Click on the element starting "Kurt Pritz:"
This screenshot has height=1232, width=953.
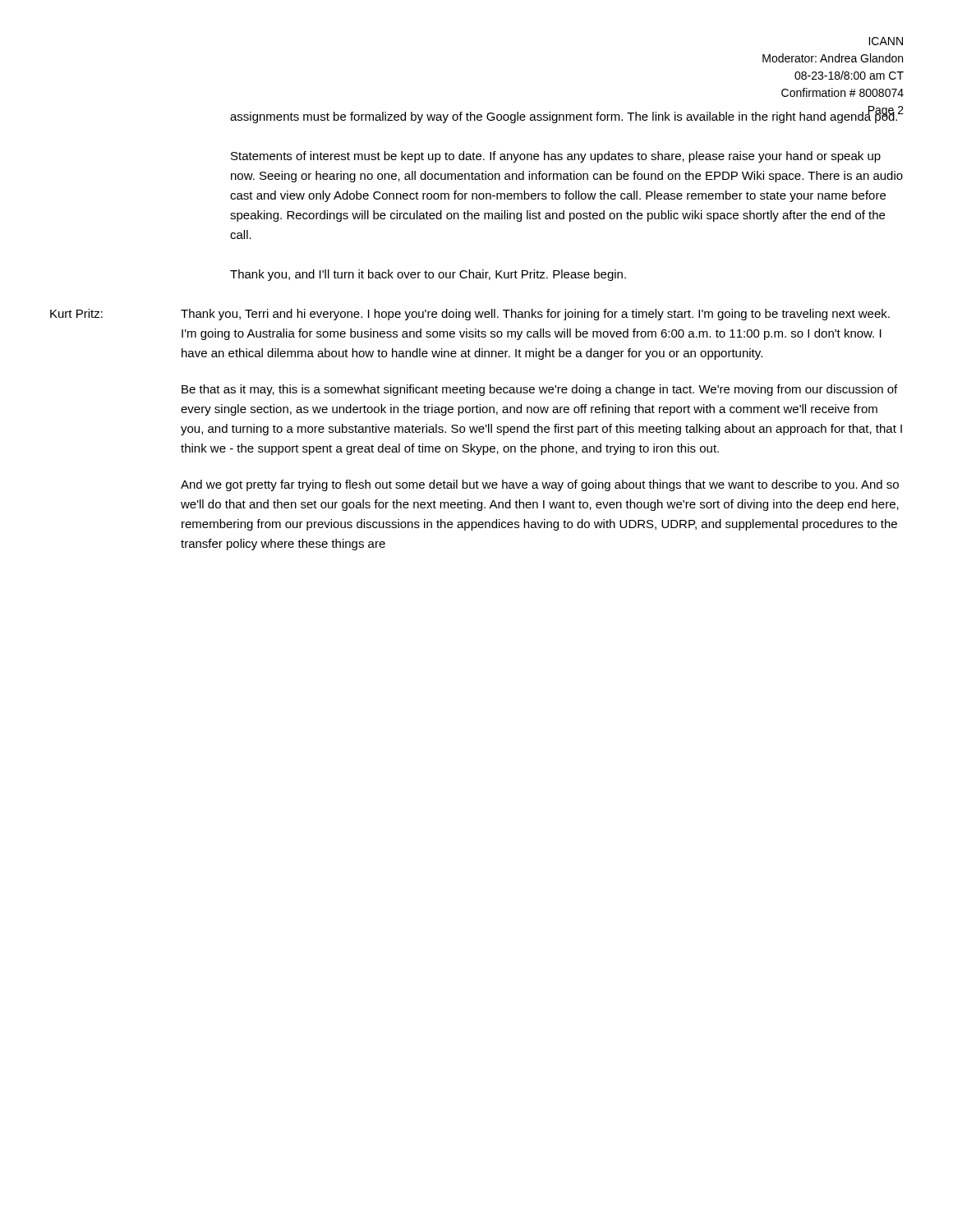[x=76, y=313]
